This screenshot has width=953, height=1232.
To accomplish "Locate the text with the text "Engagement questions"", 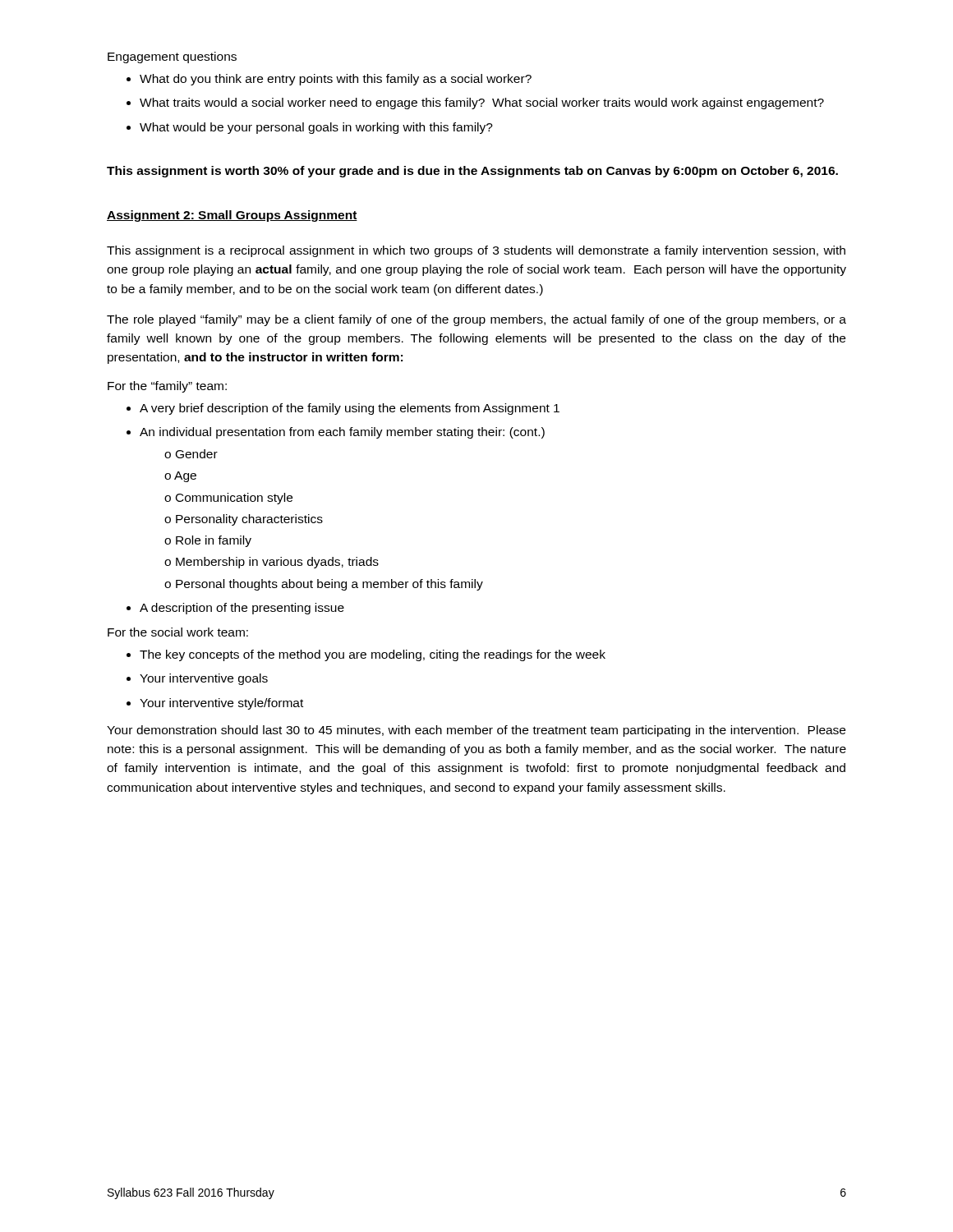I will 172,56.
